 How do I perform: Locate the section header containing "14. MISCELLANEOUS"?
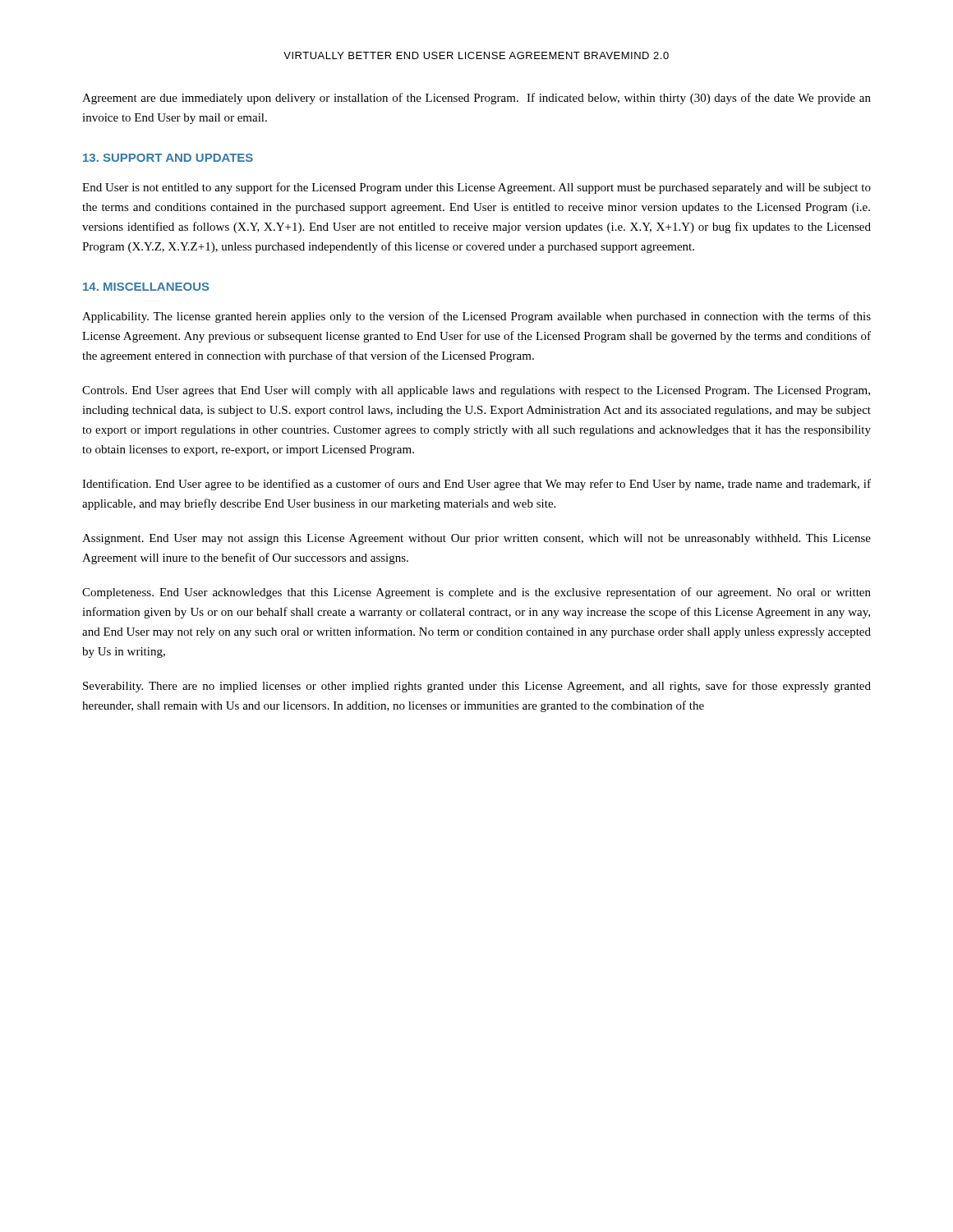click(x=146, y=286)
